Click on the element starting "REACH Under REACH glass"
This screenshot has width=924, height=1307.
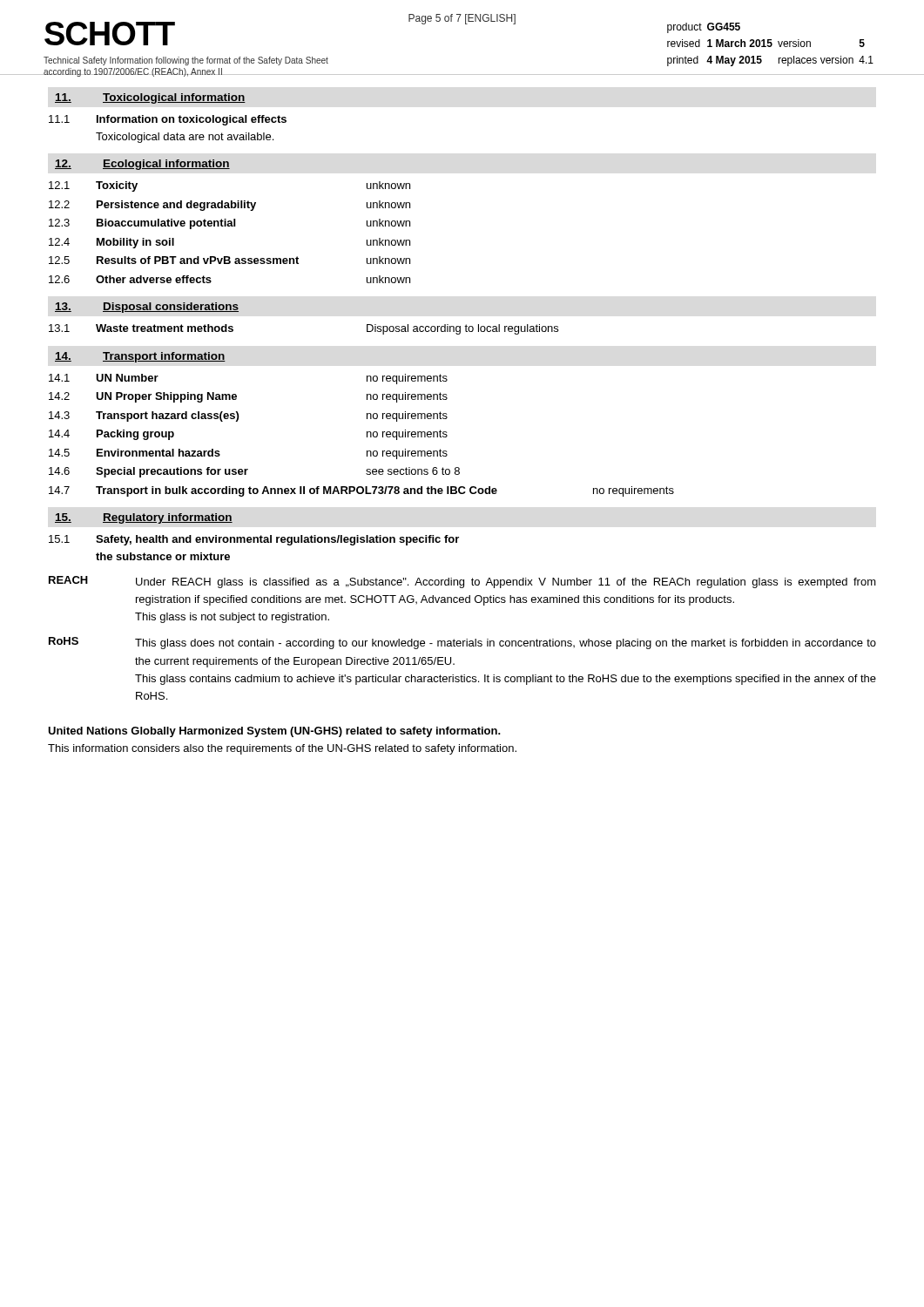462,600
